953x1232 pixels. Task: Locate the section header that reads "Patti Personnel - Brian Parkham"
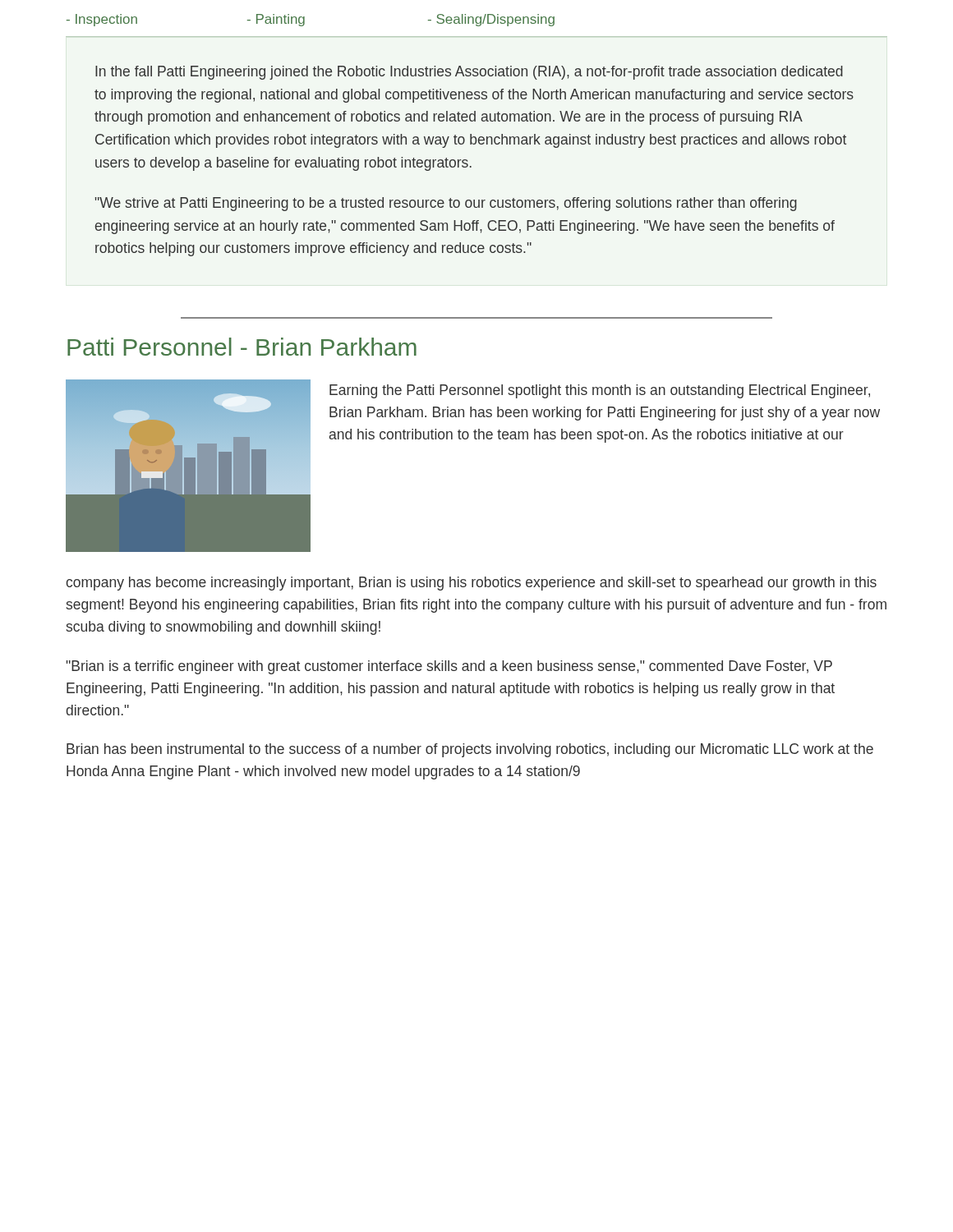coord(242,347)
